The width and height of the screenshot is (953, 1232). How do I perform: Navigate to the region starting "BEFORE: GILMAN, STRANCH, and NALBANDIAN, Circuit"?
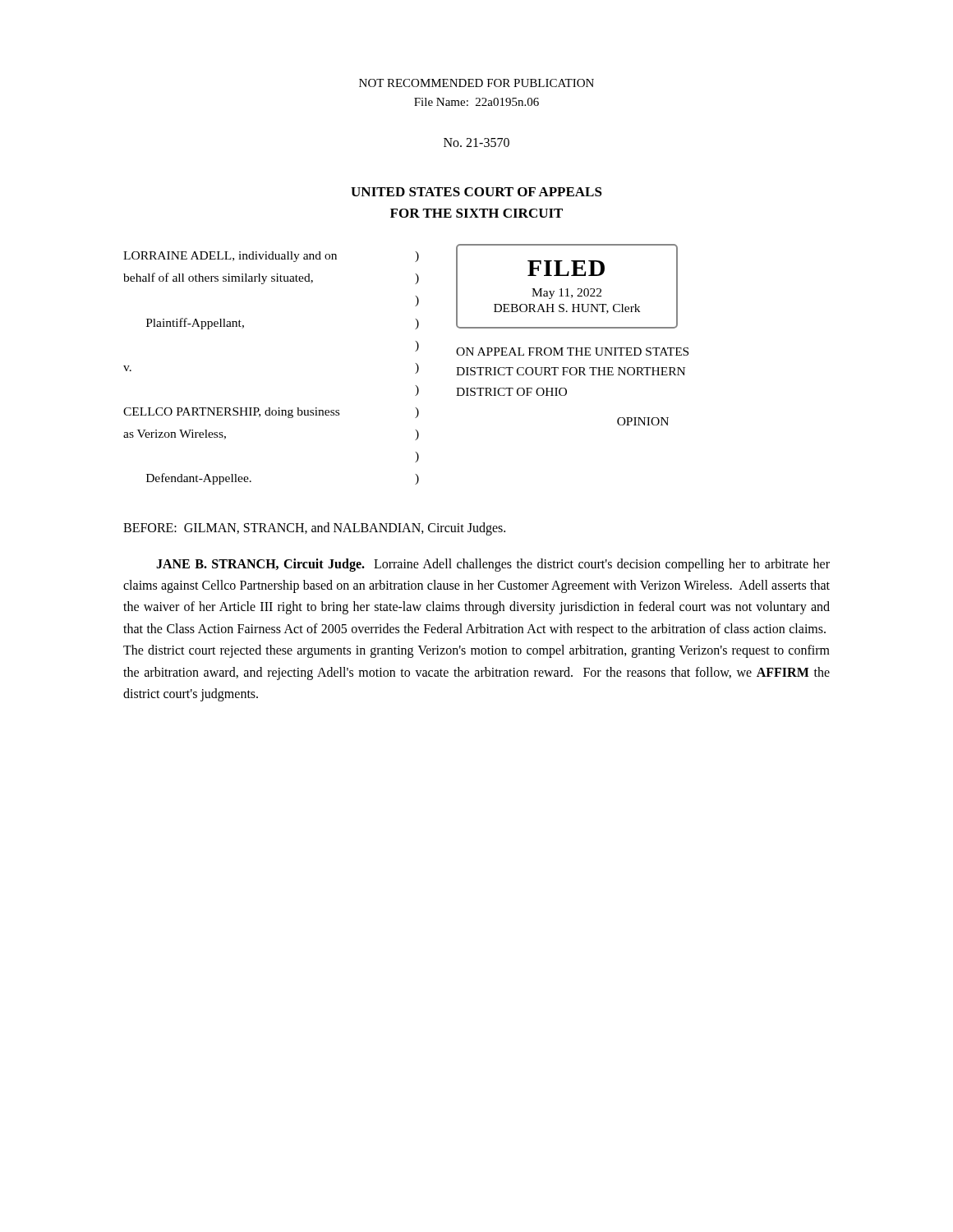(315, 527)
